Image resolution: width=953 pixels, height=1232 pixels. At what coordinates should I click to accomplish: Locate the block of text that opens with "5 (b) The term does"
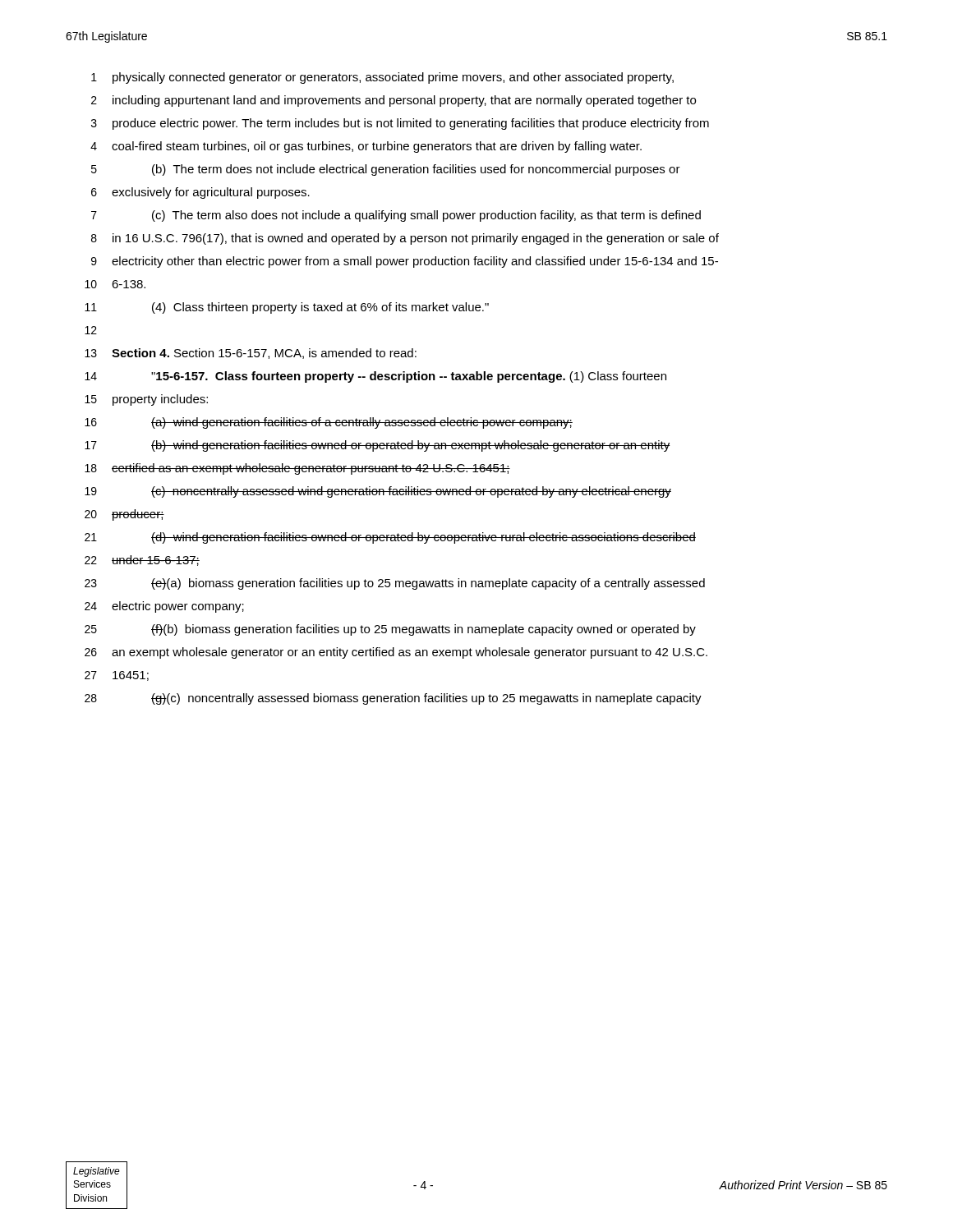[476, 169]
